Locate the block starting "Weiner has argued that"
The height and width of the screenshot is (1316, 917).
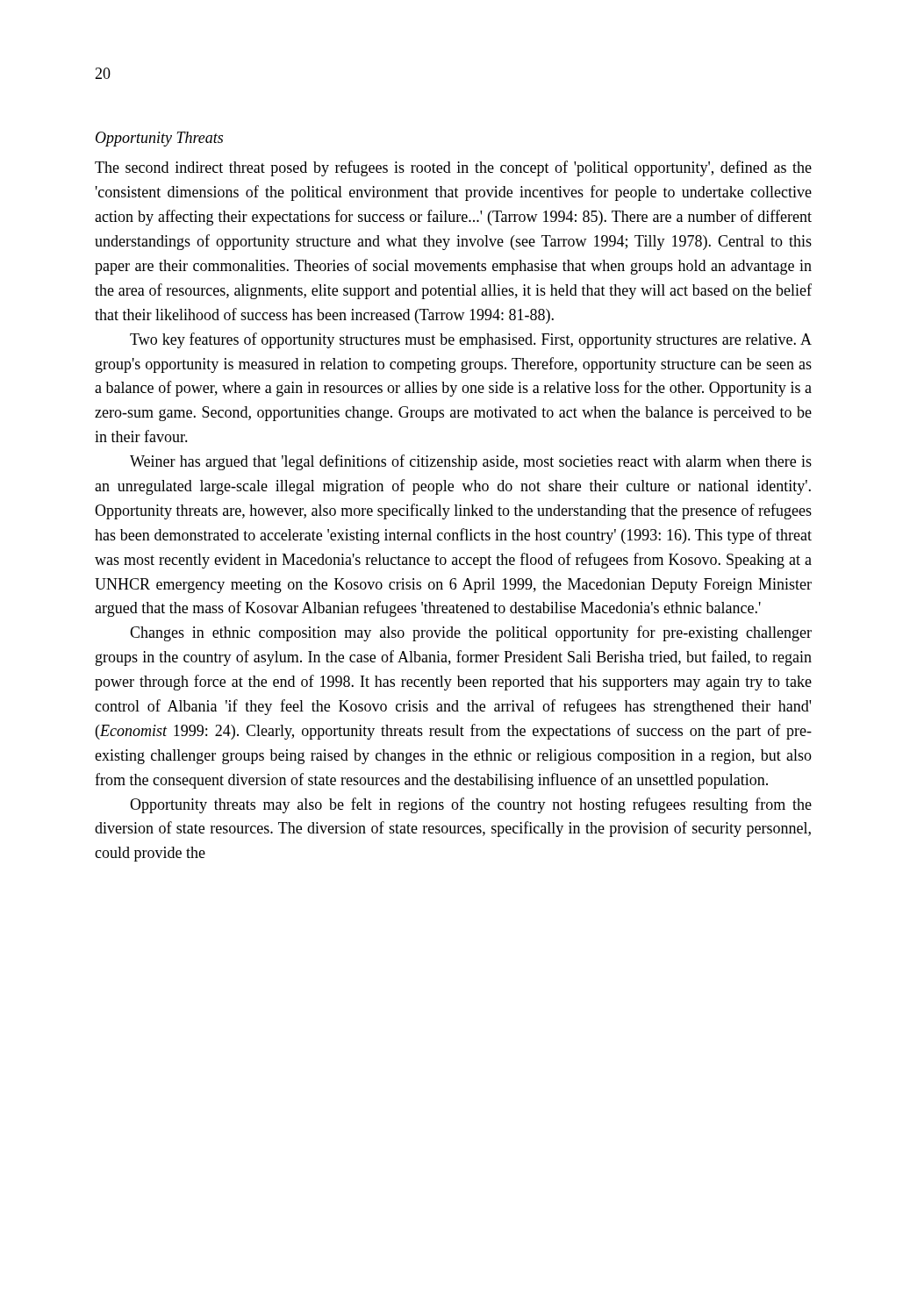point(453,535)
